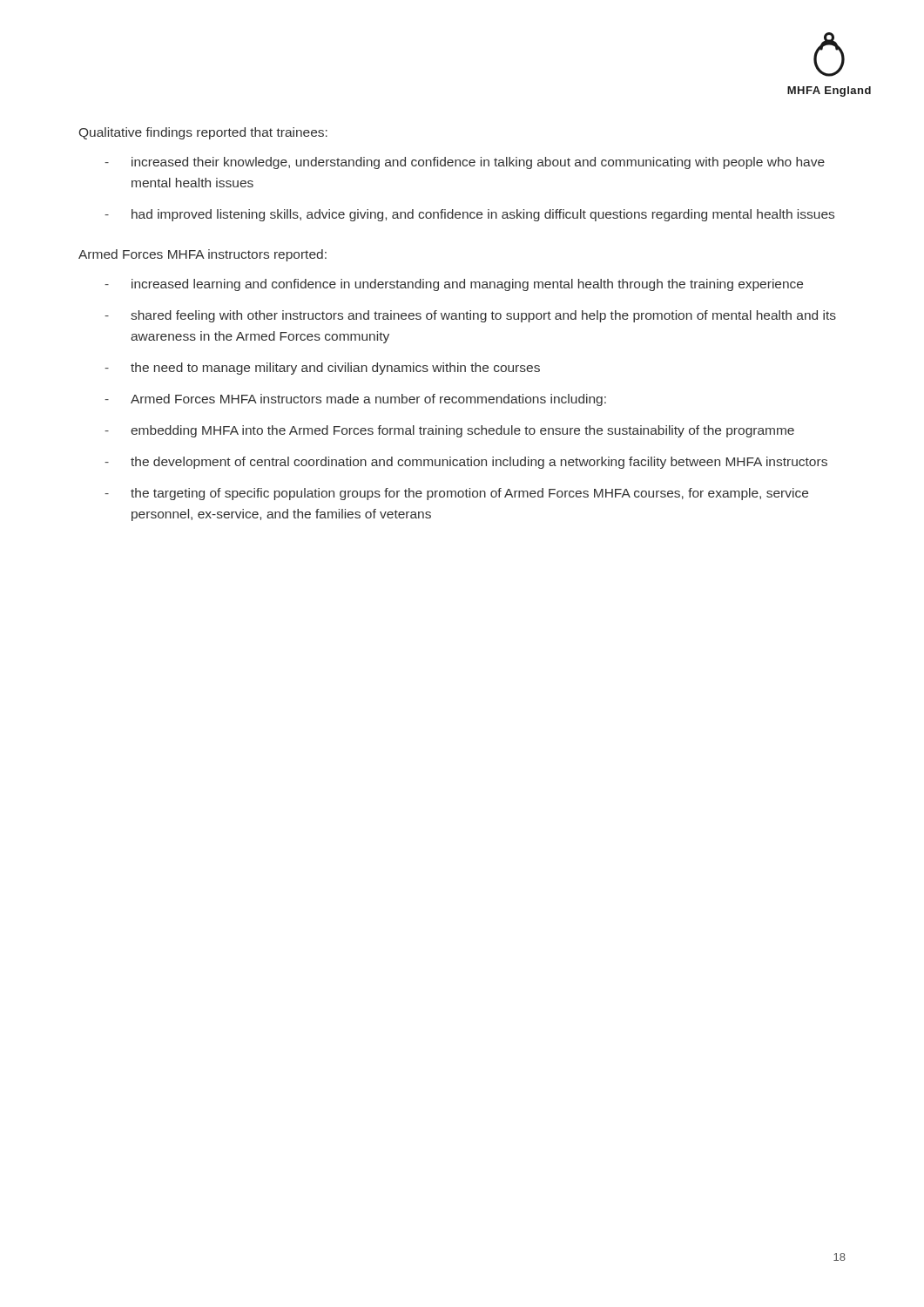Locate the passage starting "- the need to manage"
The height and width of the screenshot is (1307, 924).
point(475,368)
